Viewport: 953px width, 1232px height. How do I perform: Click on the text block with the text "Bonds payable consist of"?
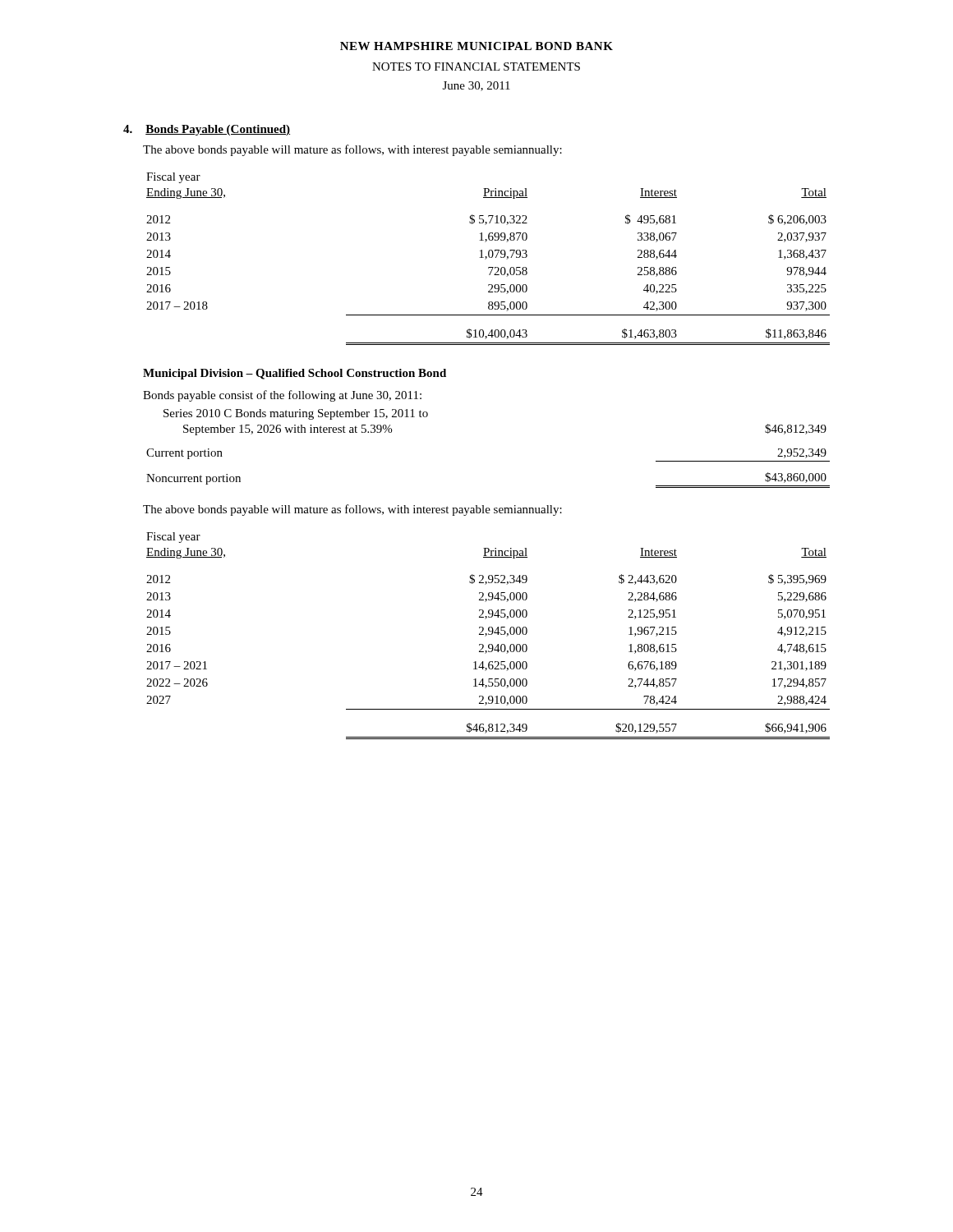click(283, 395)
